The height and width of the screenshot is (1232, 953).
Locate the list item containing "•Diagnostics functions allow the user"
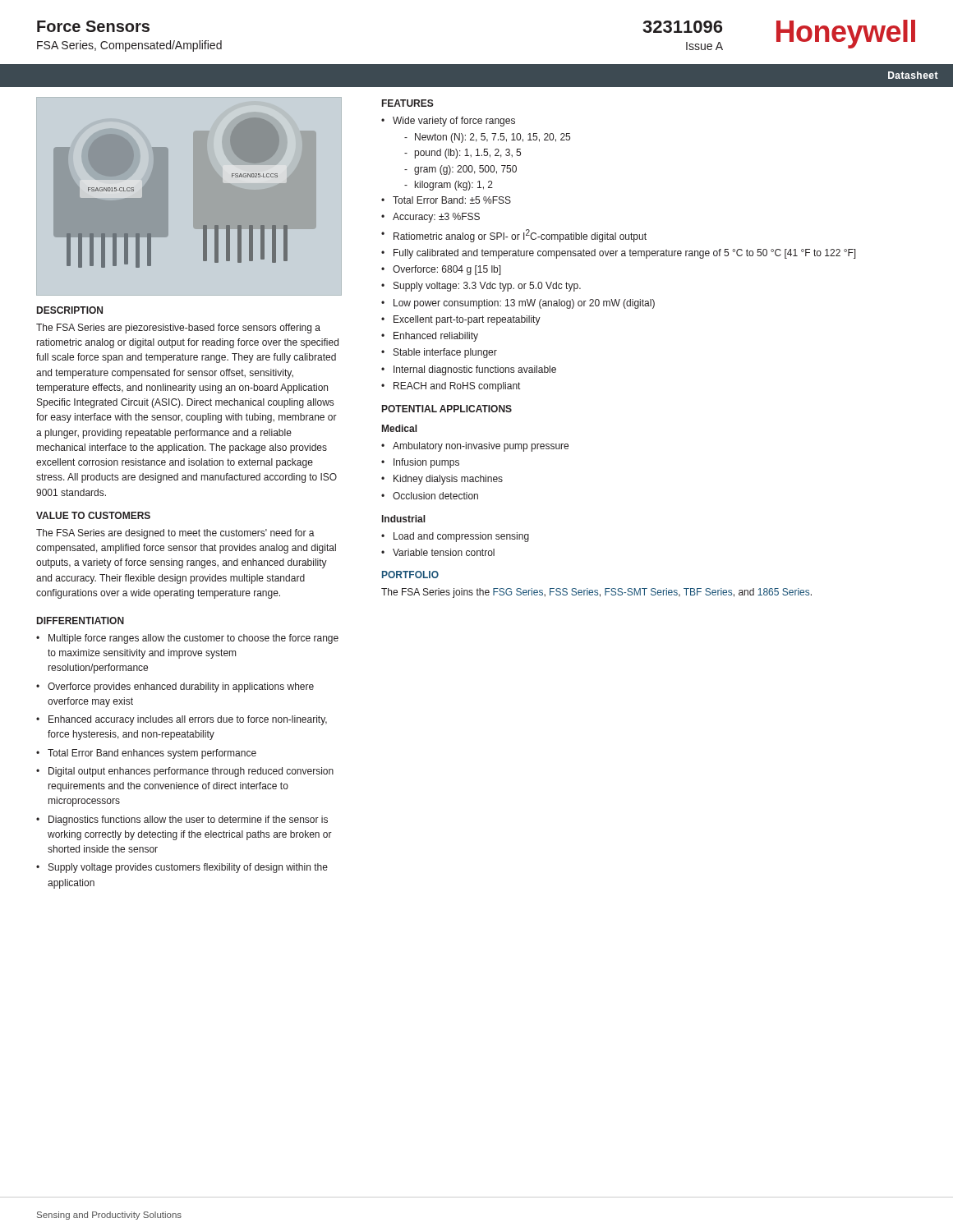click(x=184, y=834)
